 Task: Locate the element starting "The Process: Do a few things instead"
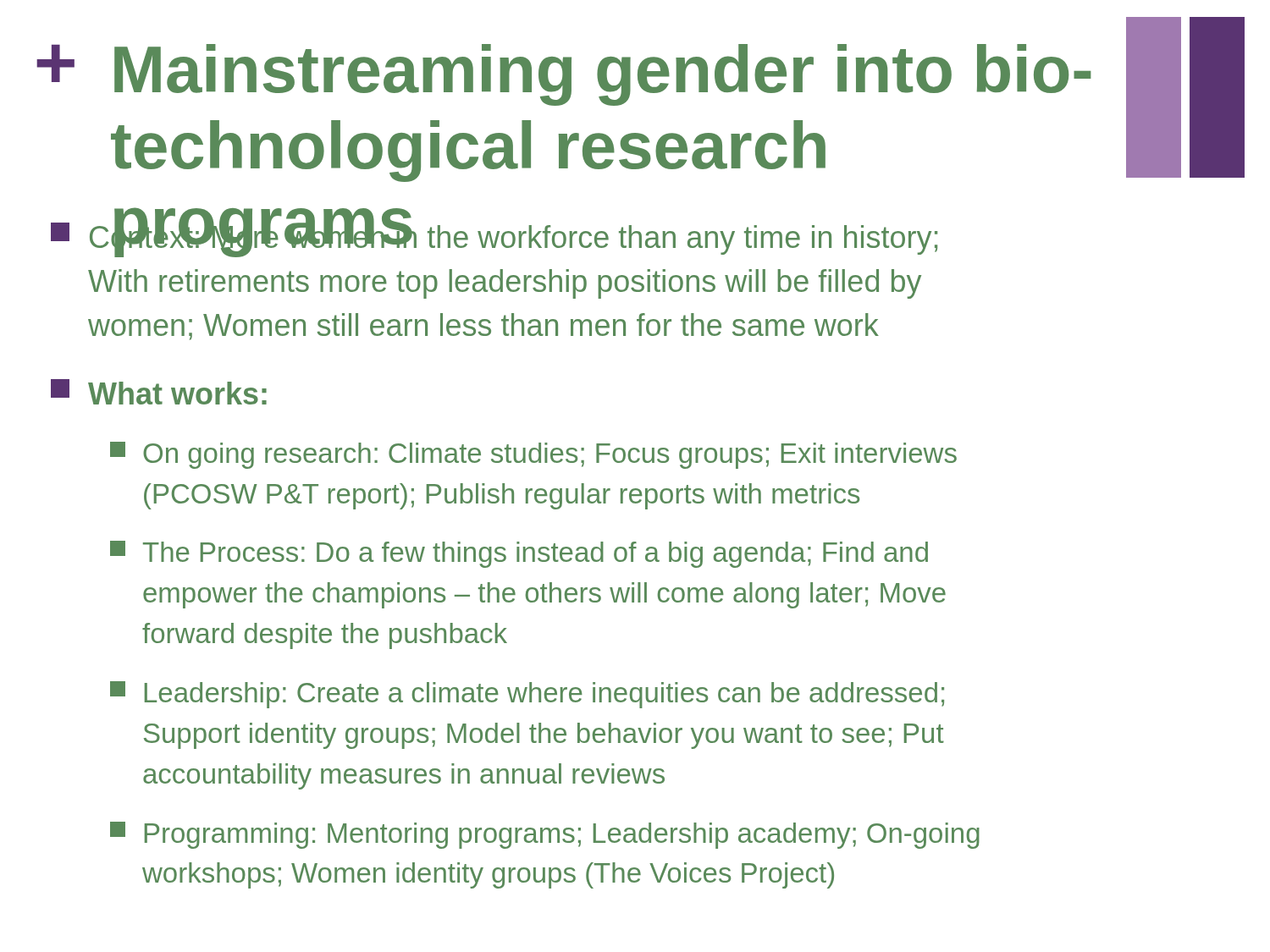click(528, 593)
